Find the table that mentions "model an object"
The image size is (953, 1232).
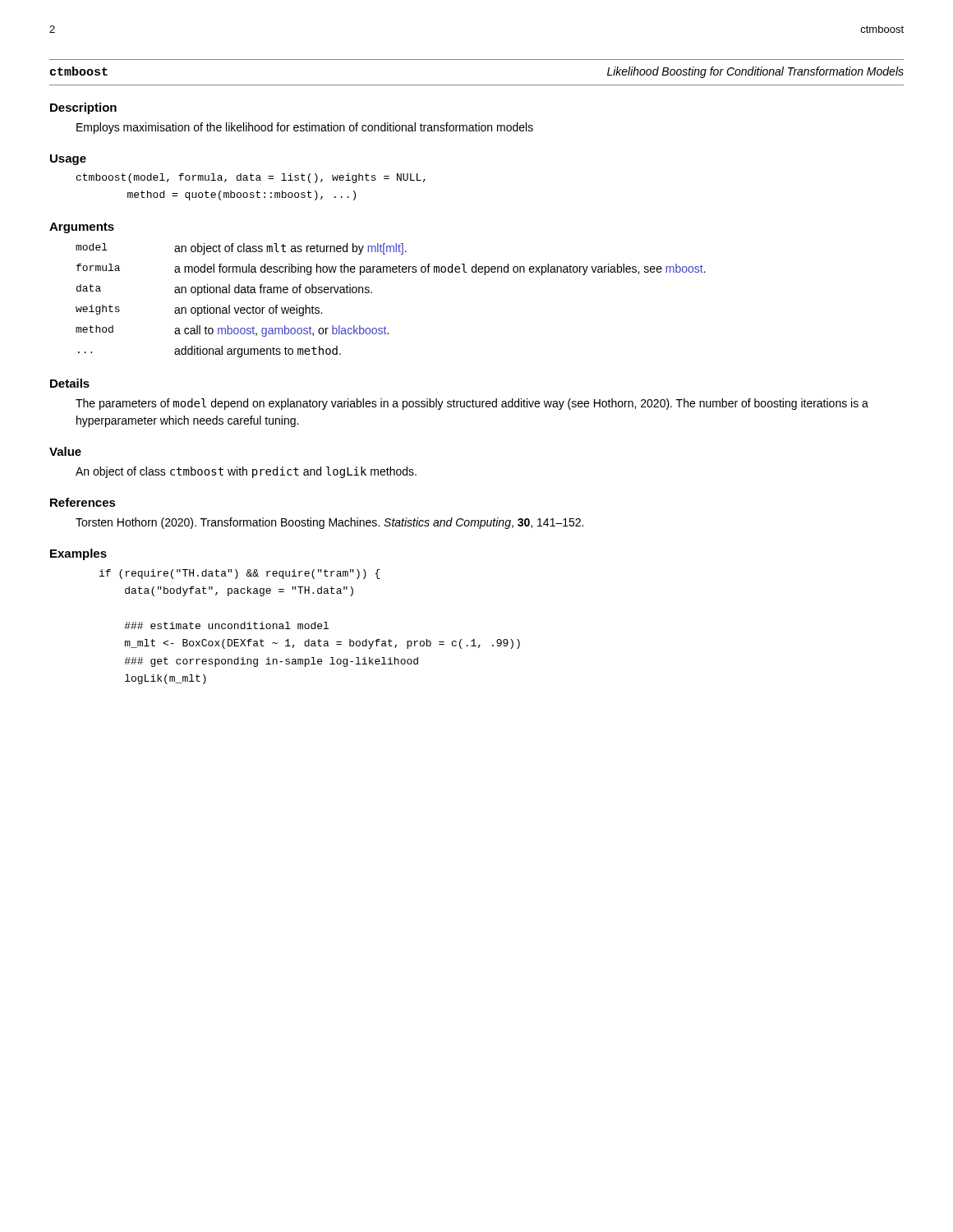391,299
